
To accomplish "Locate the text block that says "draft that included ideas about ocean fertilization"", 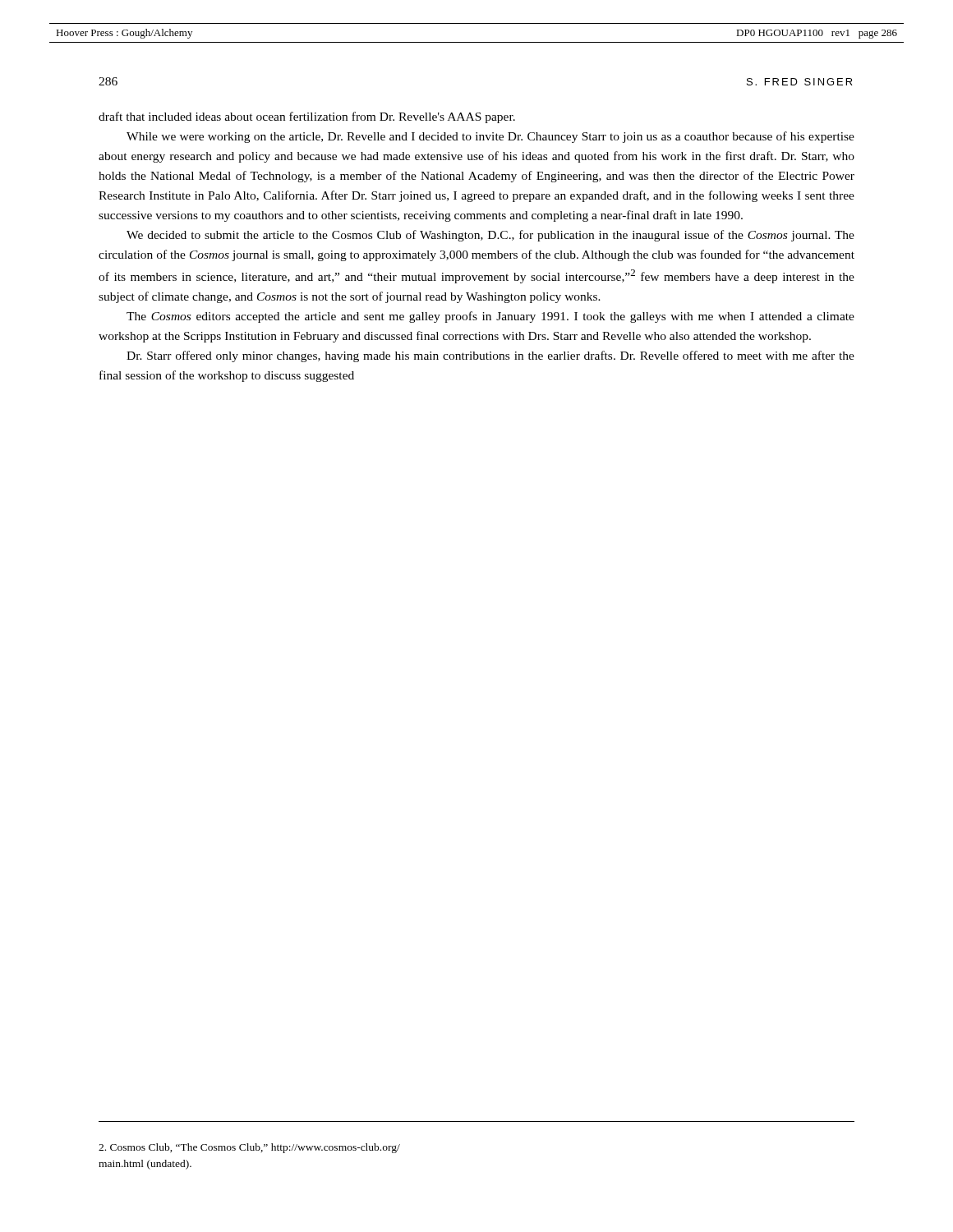I will pos(307,116).
